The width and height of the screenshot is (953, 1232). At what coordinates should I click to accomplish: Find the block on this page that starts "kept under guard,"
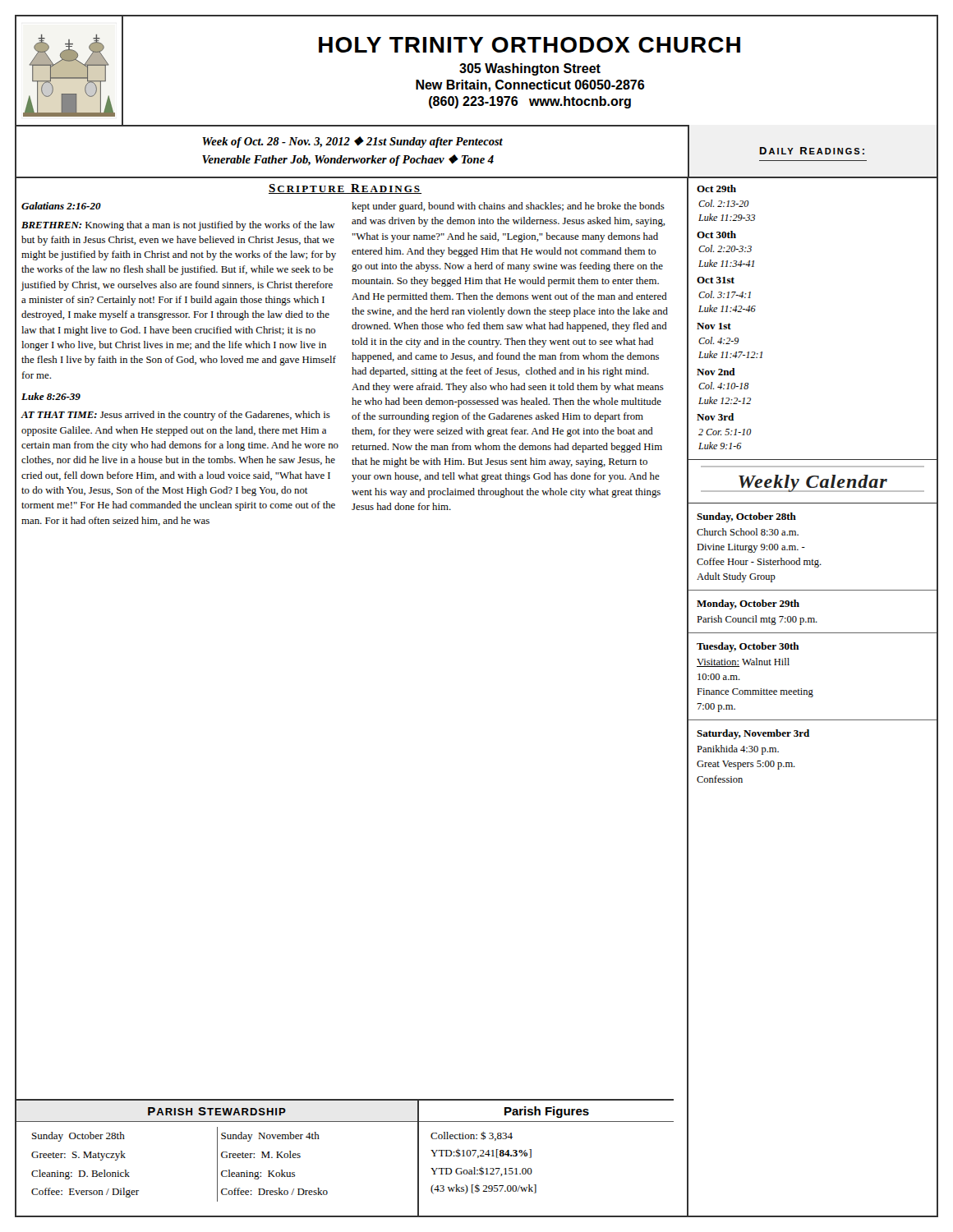click(510, 357)
